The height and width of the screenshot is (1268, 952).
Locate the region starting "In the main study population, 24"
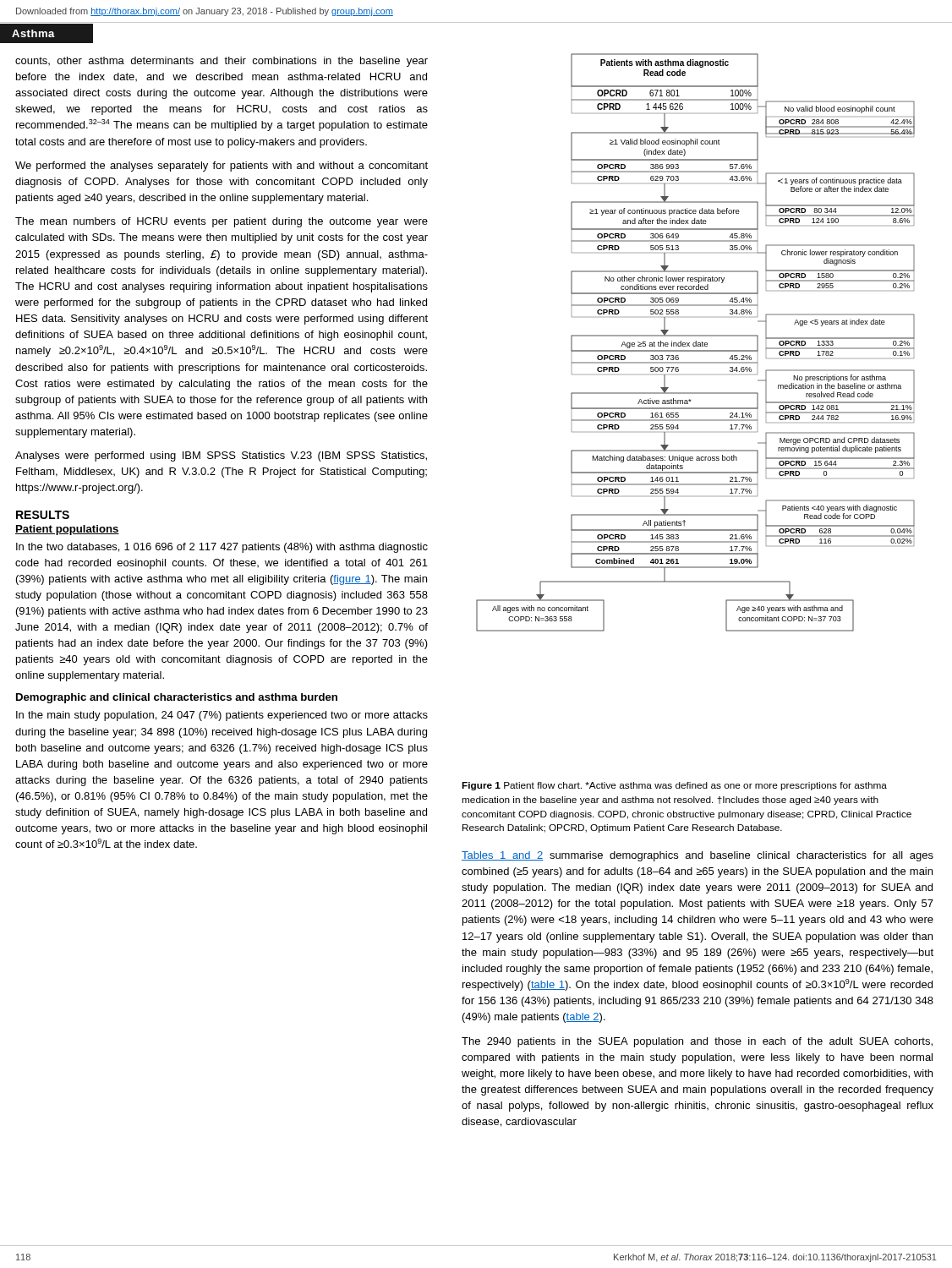point(222,780)
